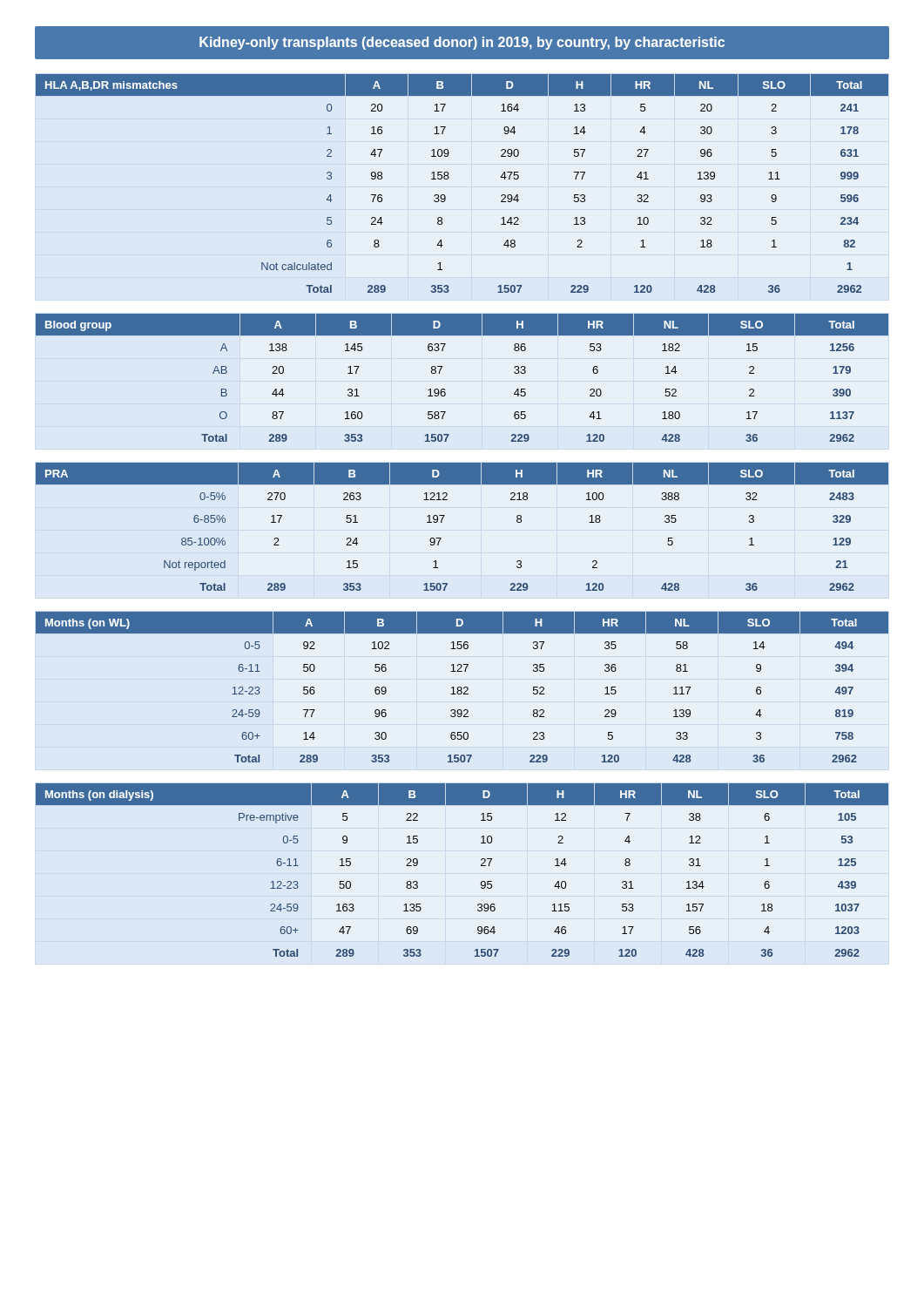
Task: Click on the table containing "Months (on dialysis)"
Action: point(462,874)
